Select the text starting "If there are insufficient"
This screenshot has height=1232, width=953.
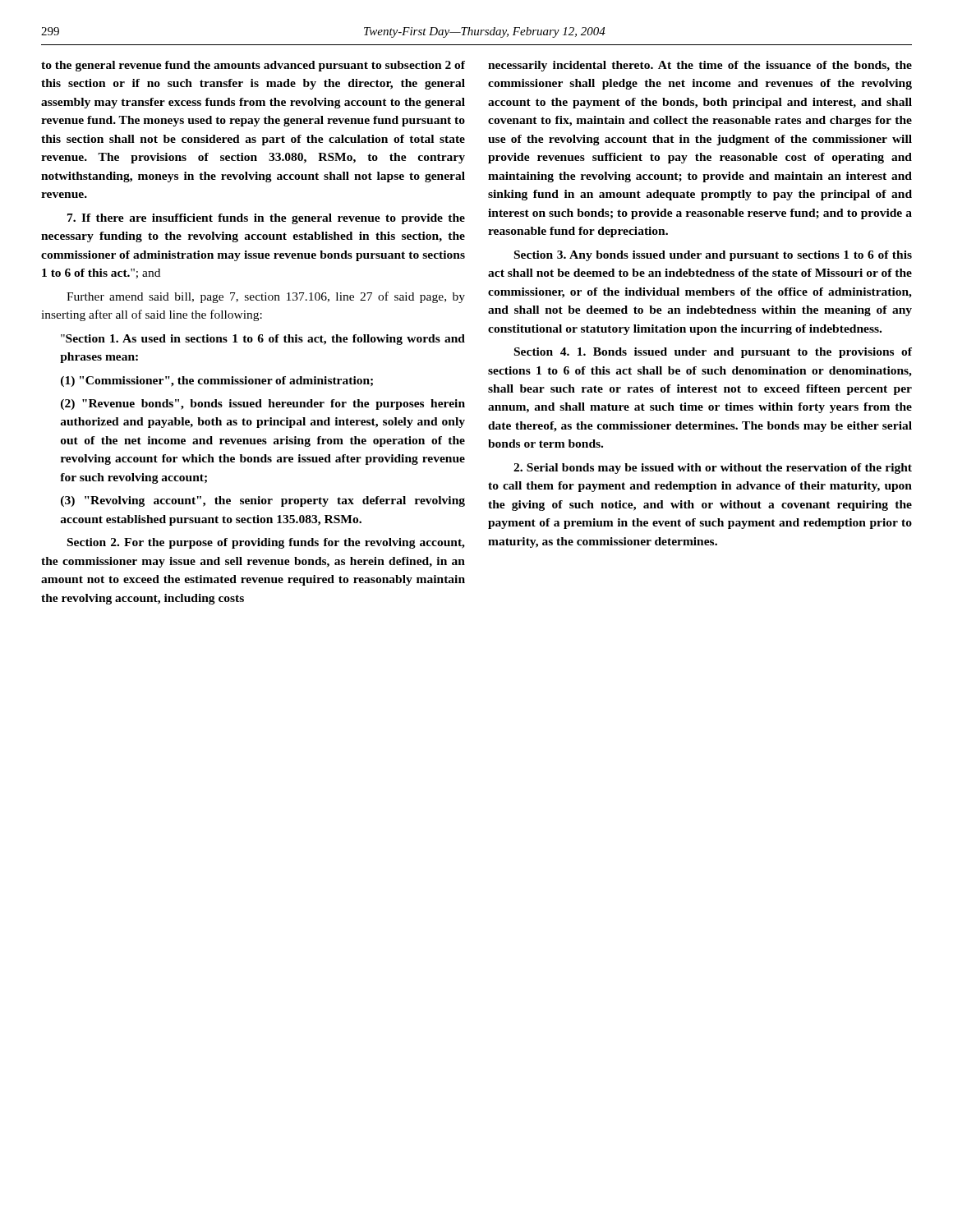point(253,245)
